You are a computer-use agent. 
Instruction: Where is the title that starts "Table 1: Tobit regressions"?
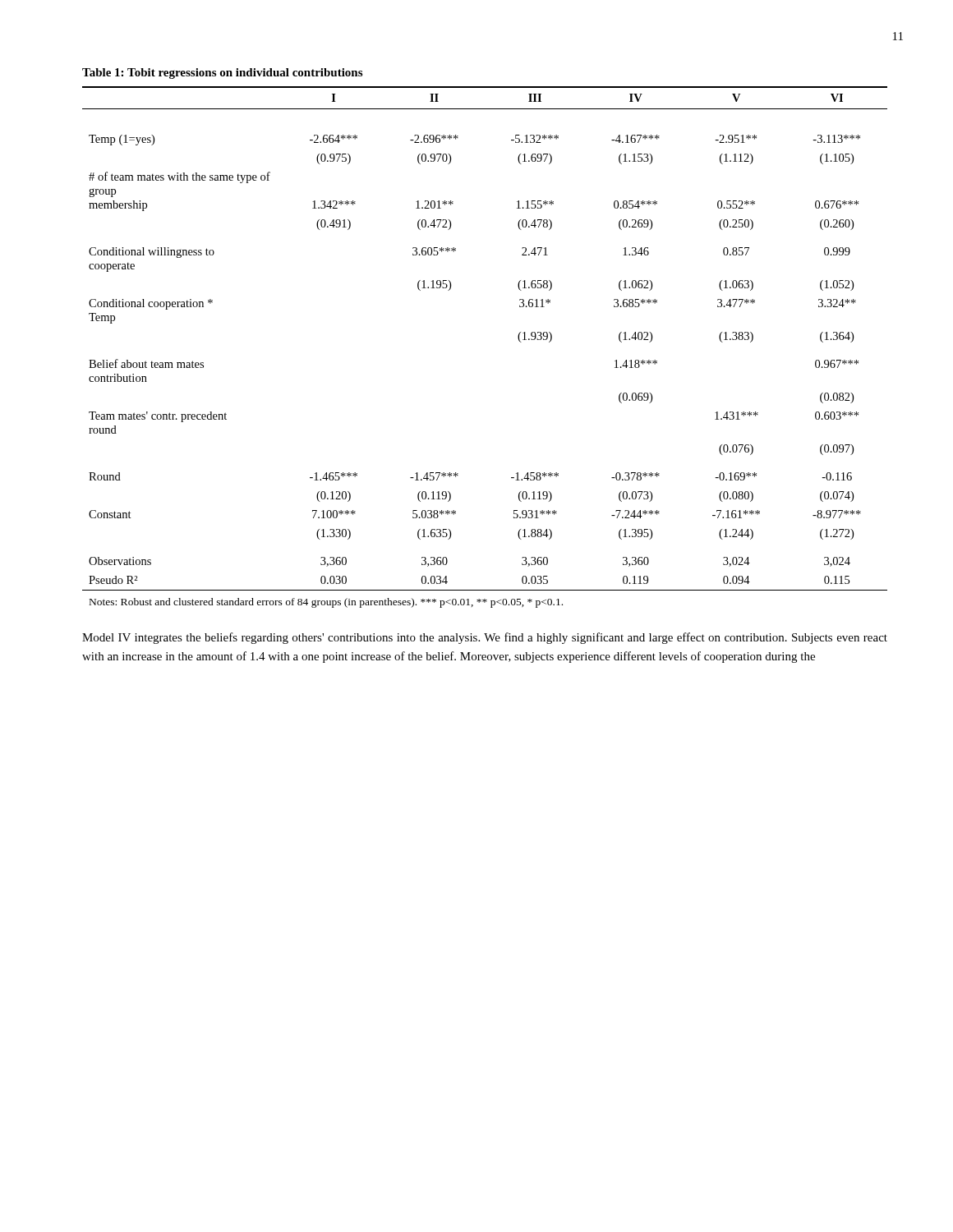point(222,72)
